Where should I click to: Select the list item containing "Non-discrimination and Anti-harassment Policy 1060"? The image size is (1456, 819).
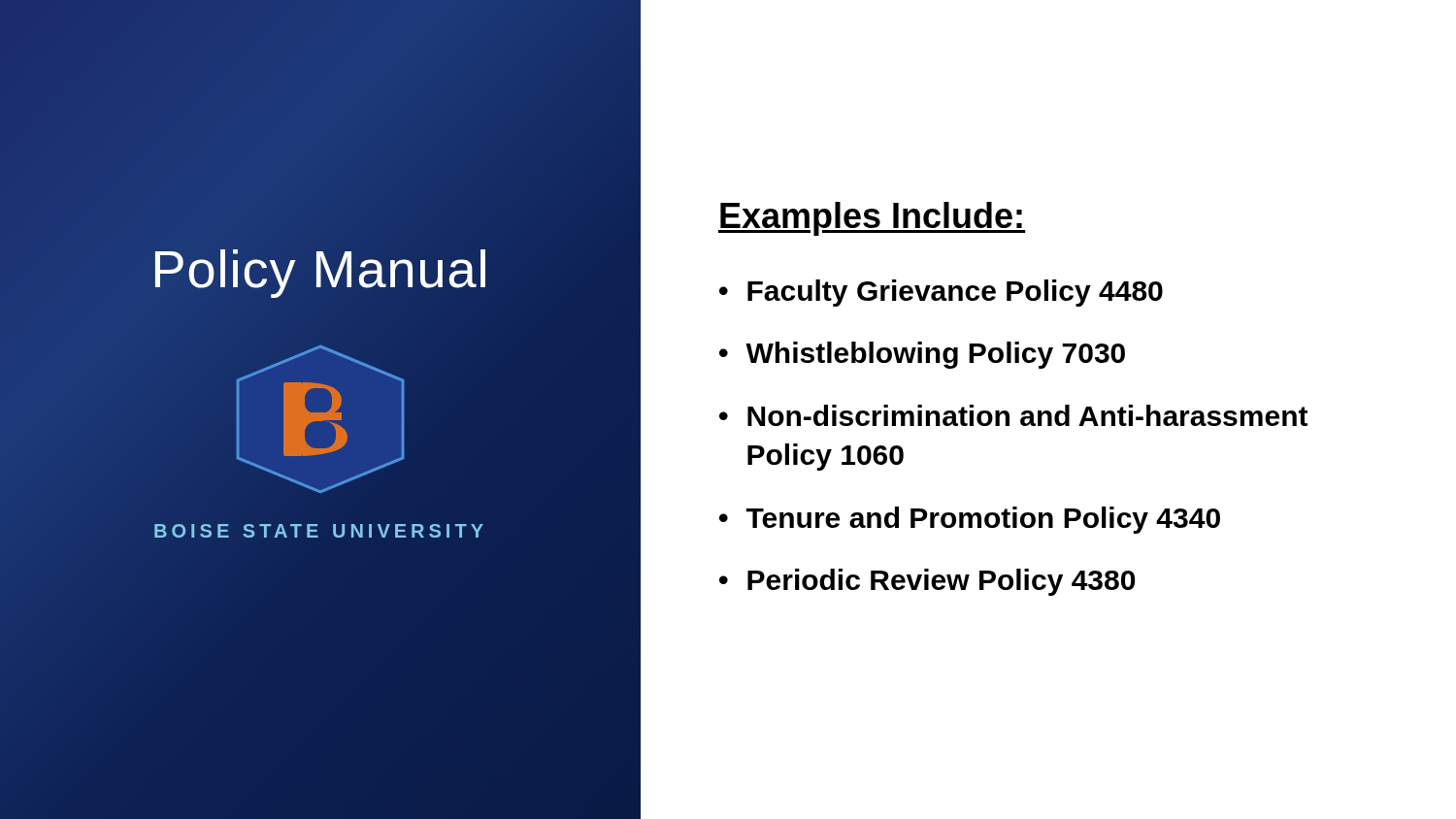[x=1072, y=436]
